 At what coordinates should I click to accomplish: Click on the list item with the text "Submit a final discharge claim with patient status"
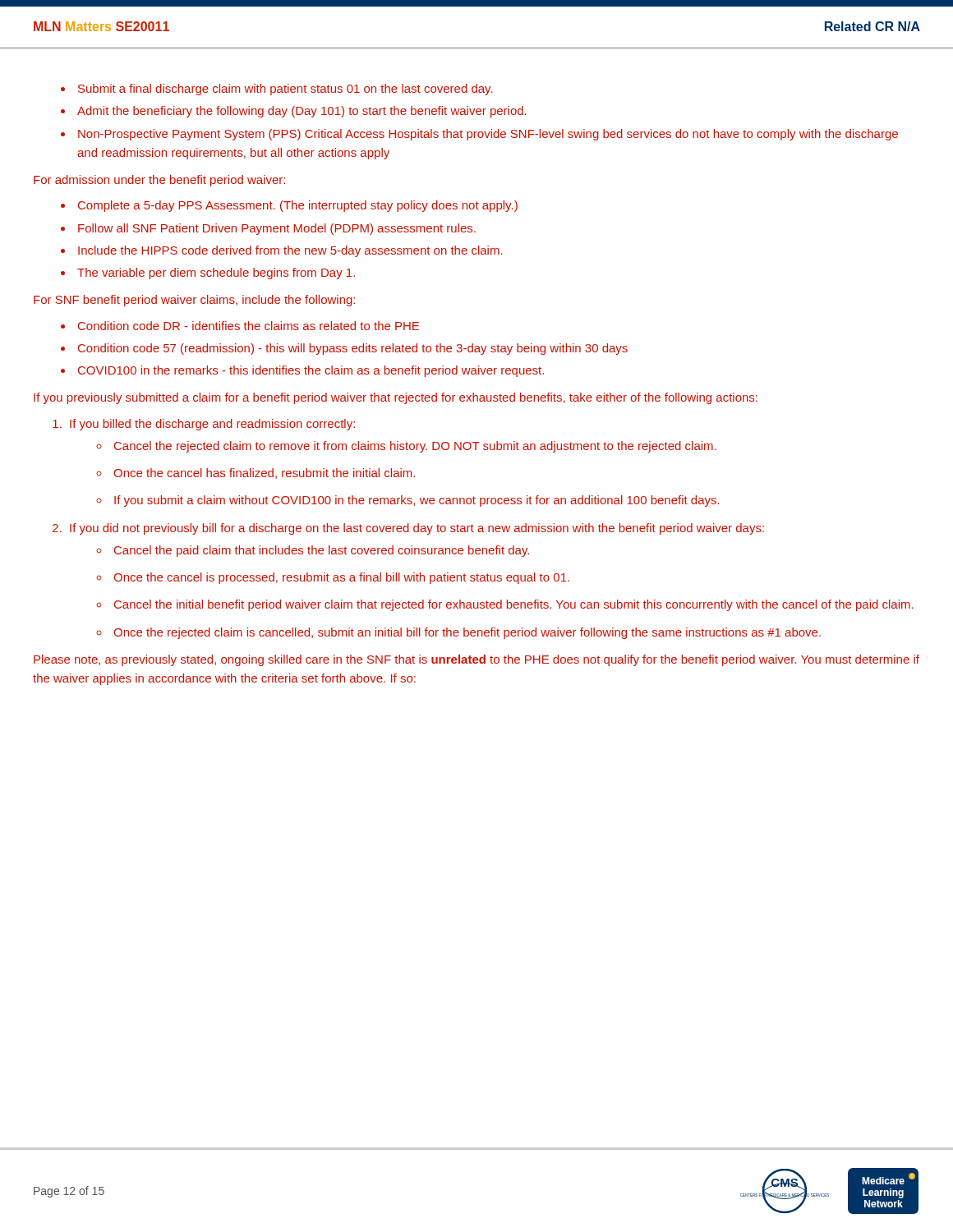pos(285,88)
